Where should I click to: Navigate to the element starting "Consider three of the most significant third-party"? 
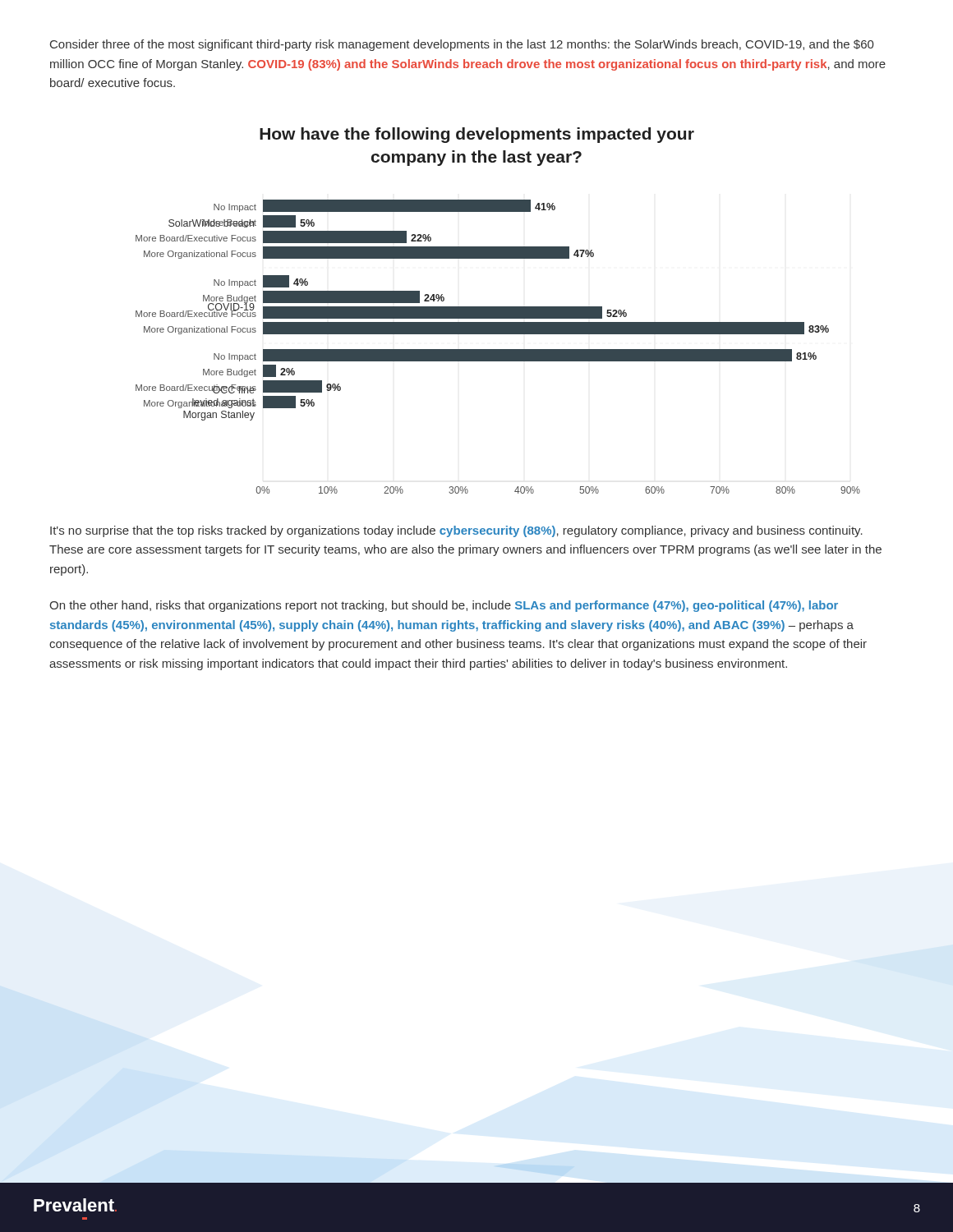468,63
